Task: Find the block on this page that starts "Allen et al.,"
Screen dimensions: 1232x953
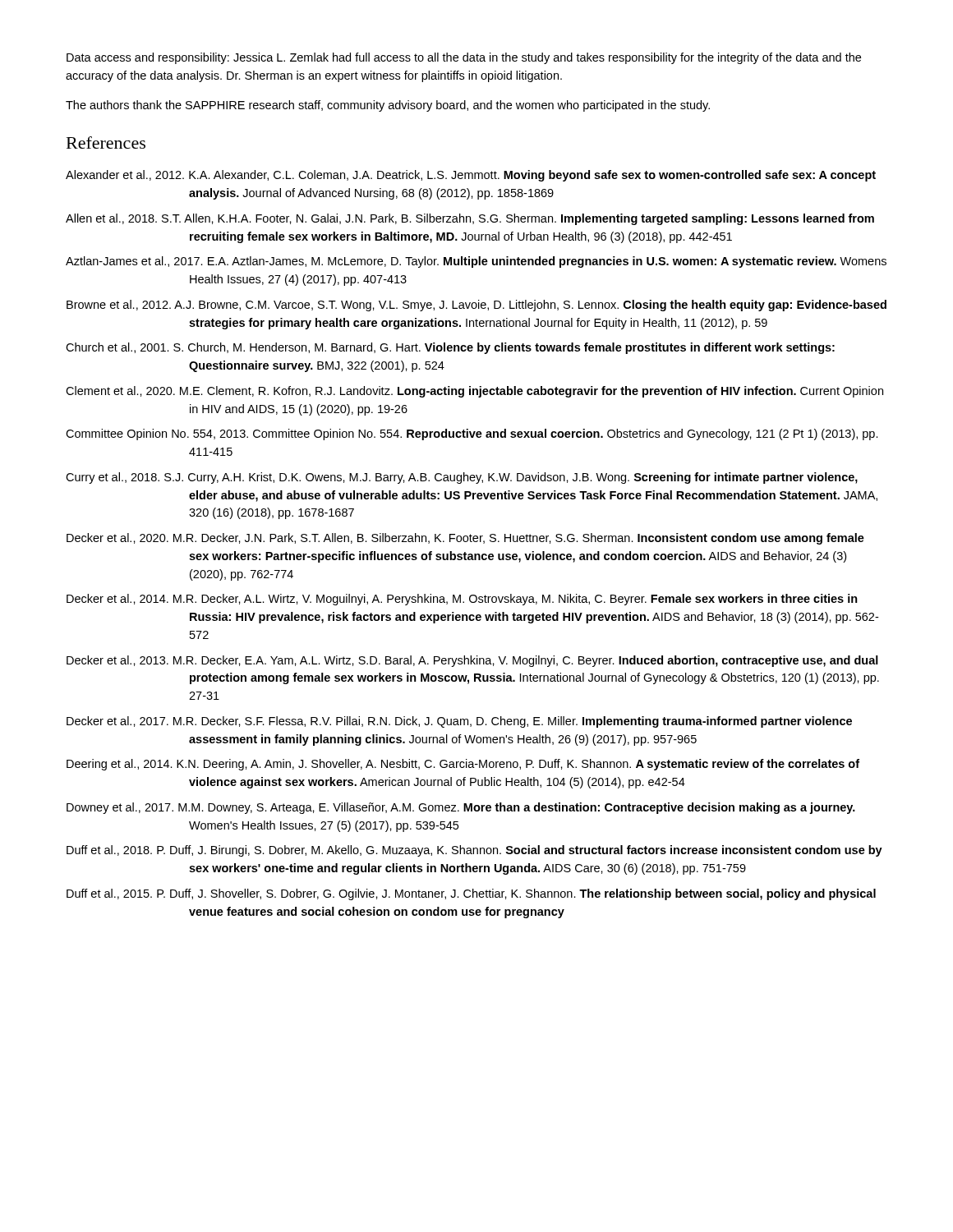Action: pos(470,227)
